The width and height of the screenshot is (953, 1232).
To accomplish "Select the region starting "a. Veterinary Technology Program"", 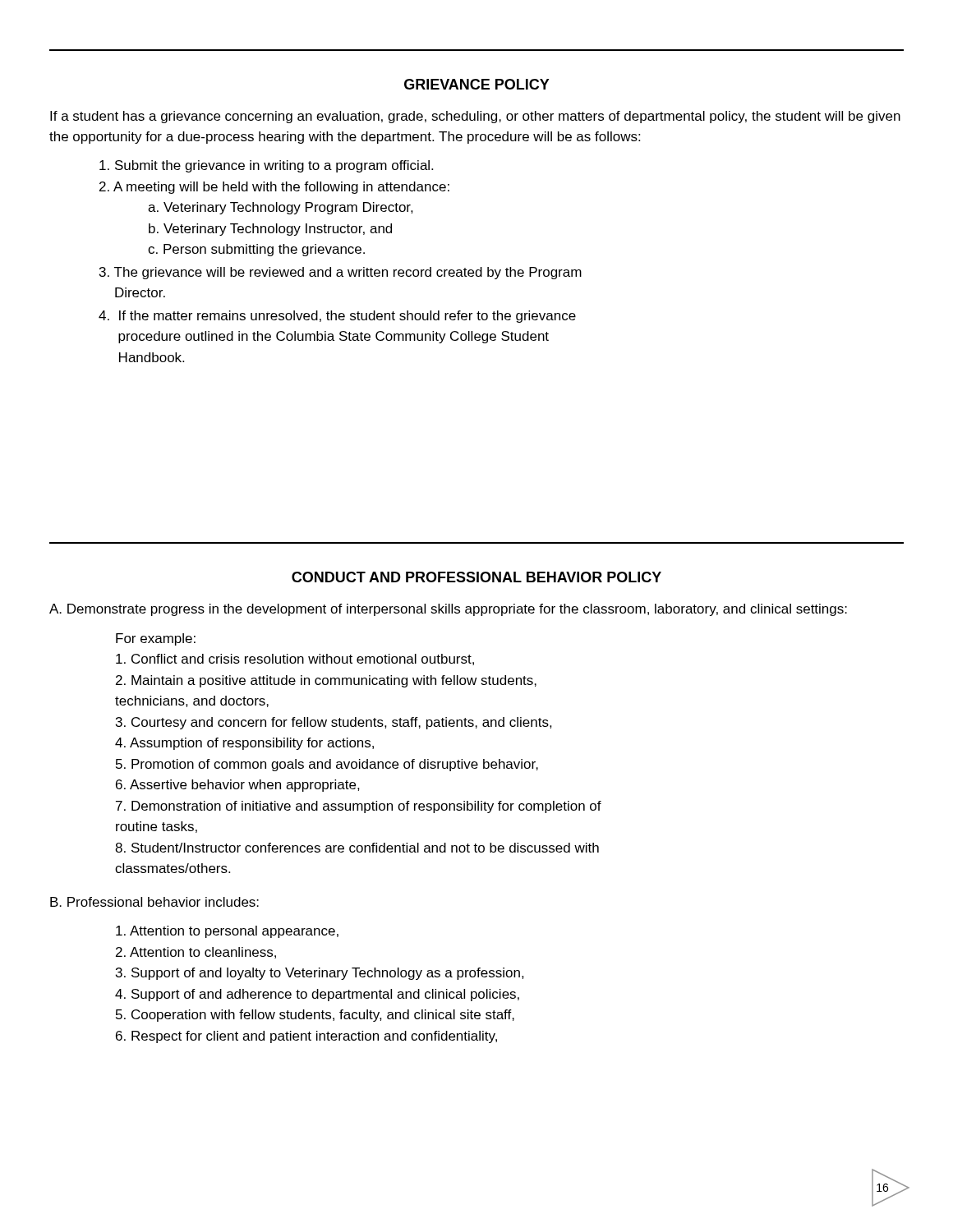I will [281, 208].
